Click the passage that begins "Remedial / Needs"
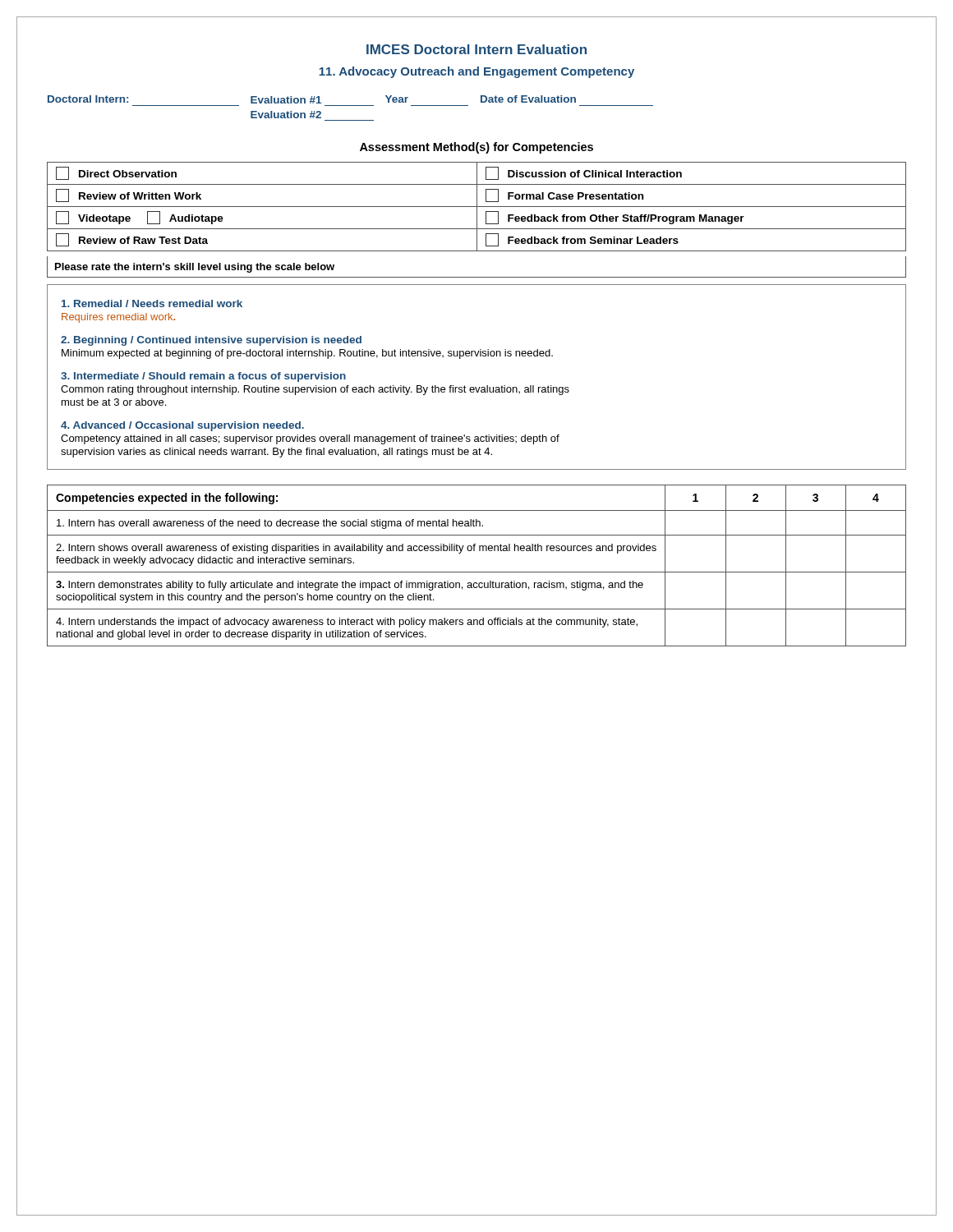Viewport: 953px width, 1232px height. pyautogui.click(x=476, y=377)
